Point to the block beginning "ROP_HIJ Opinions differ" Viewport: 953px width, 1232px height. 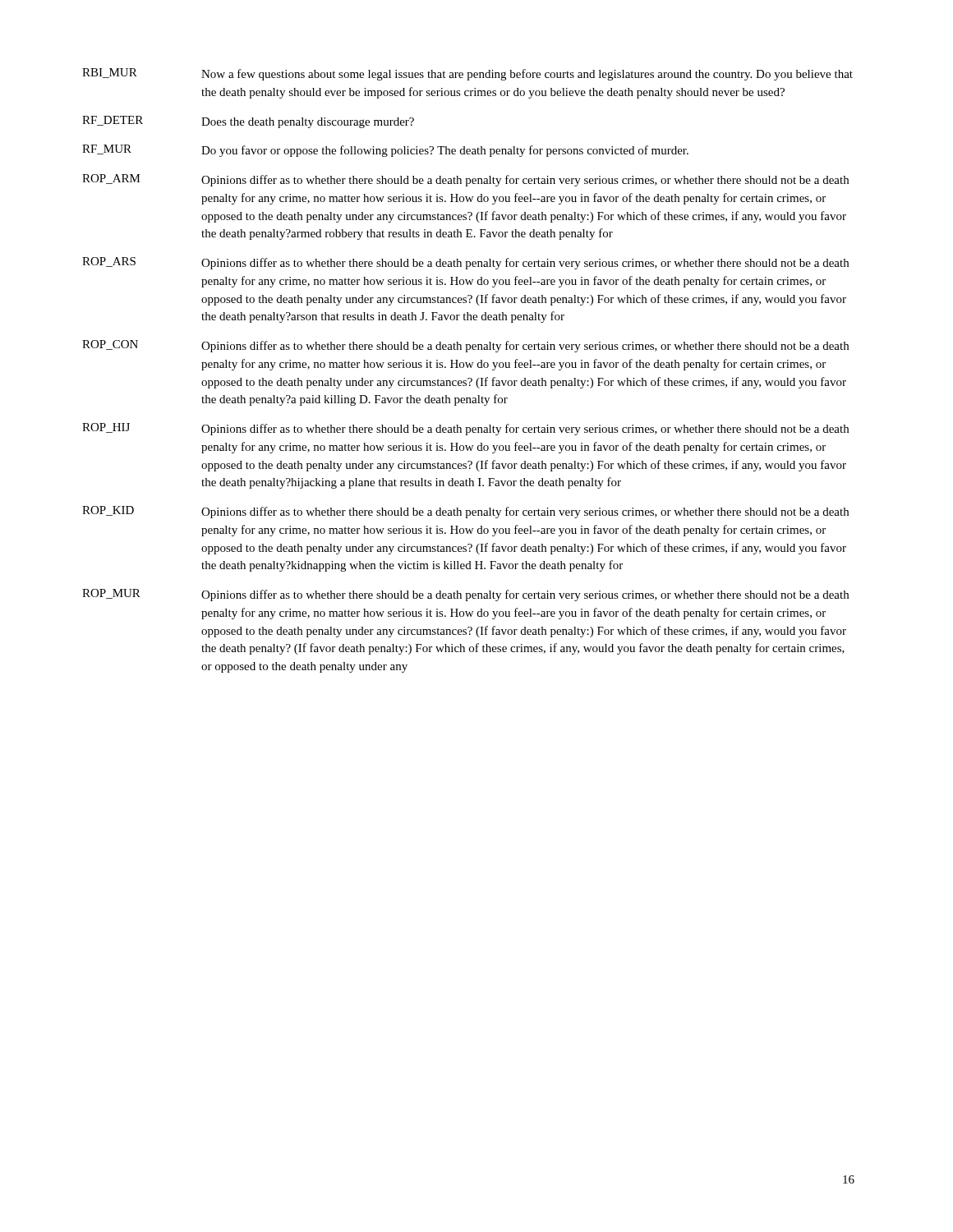(468, 456)
